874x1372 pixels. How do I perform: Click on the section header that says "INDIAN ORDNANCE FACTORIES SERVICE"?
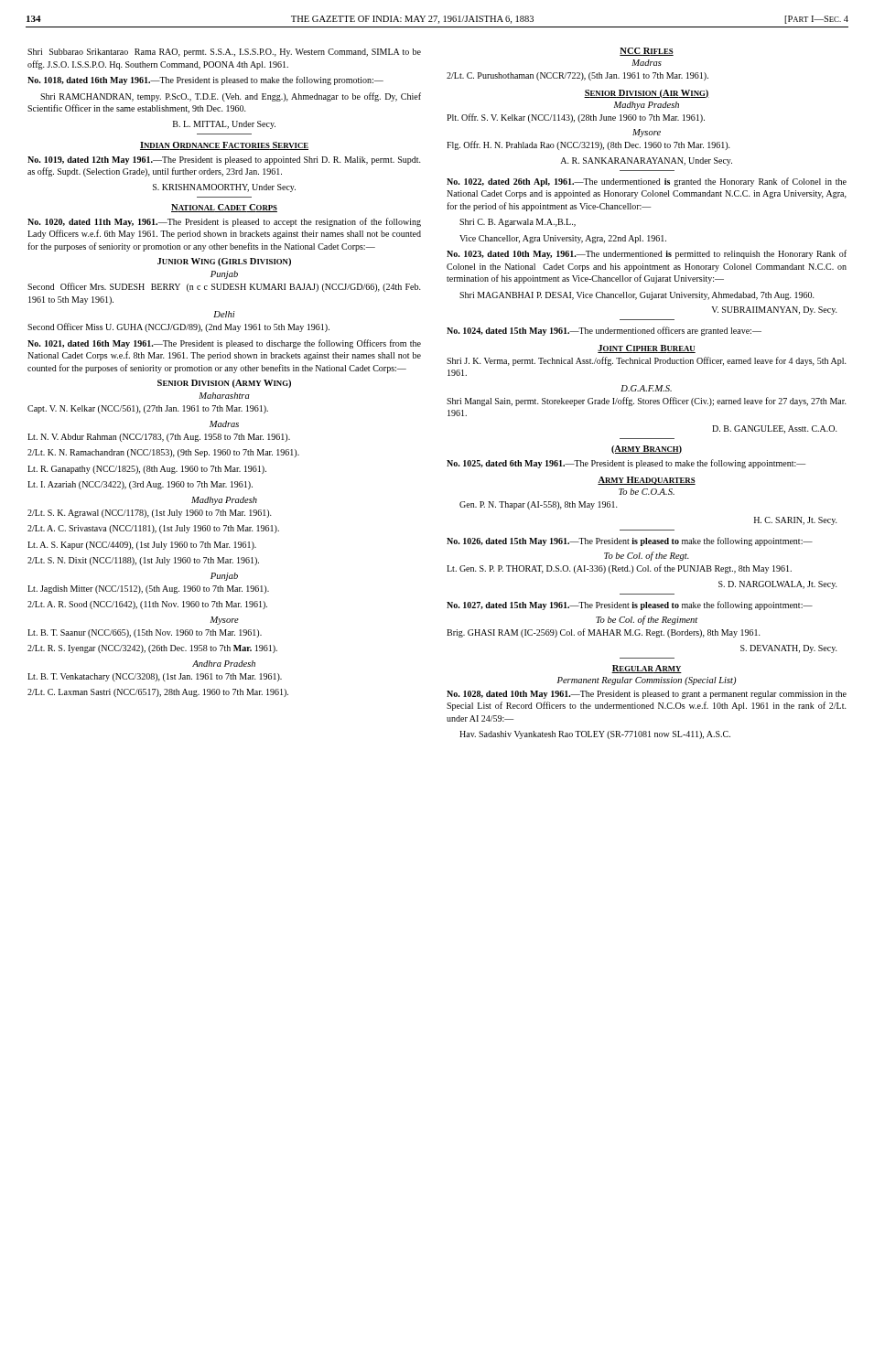[224, 145]
